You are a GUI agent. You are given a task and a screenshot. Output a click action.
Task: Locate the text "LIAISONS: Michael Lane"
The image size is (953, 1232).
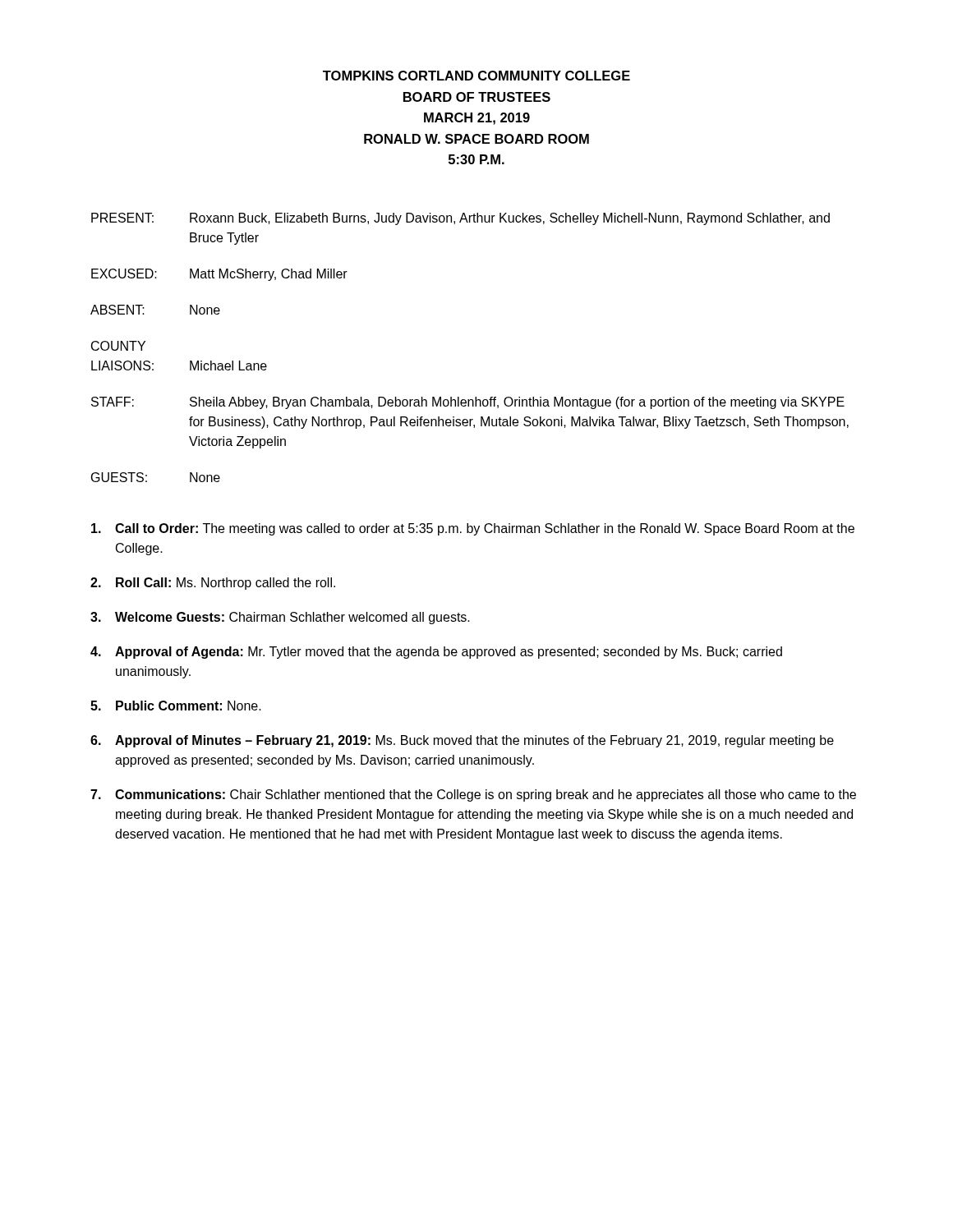118,365
